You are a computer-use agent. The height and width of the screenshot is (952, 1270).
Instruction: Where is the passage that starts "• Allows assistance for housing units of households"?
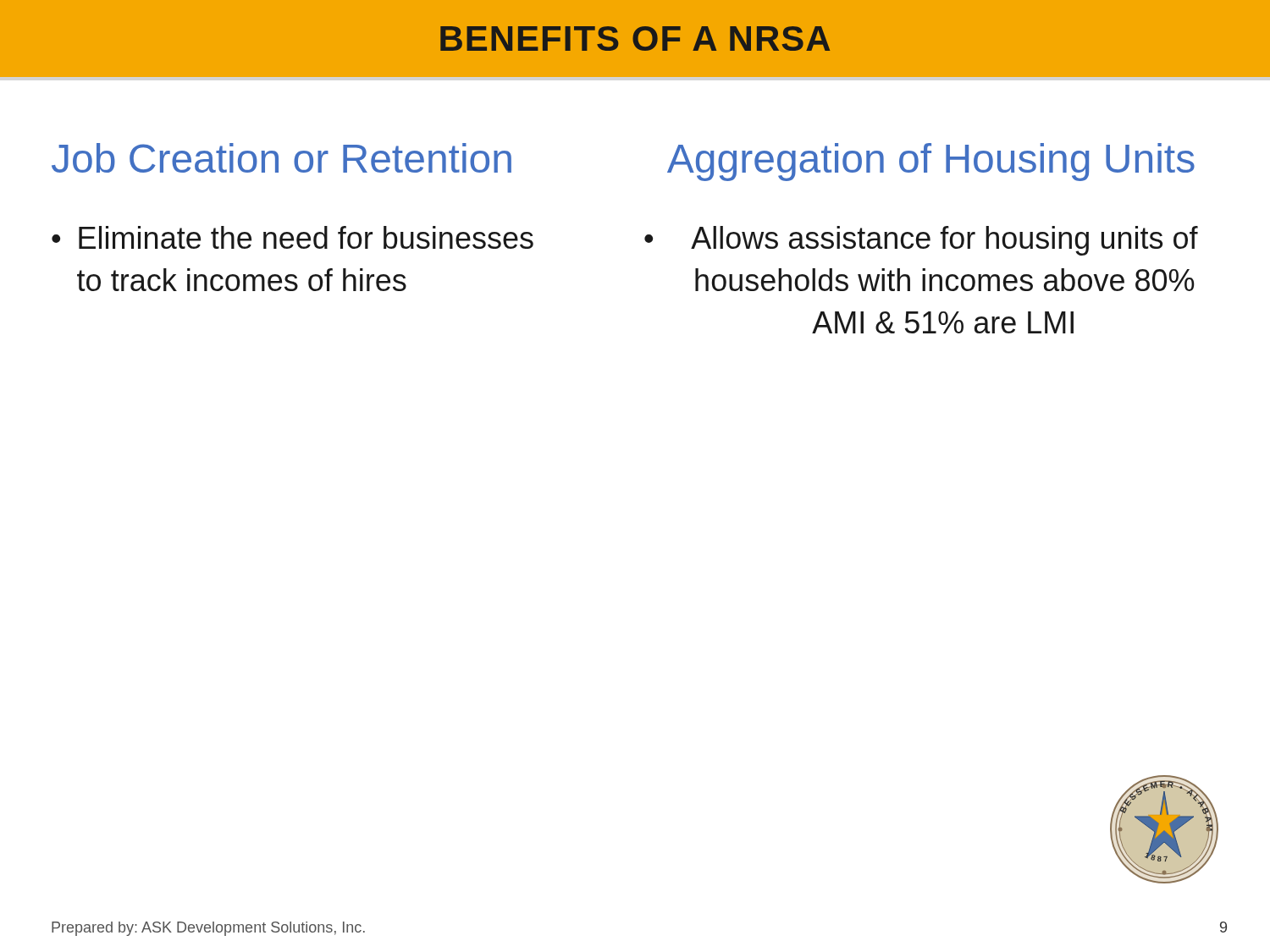931,281
